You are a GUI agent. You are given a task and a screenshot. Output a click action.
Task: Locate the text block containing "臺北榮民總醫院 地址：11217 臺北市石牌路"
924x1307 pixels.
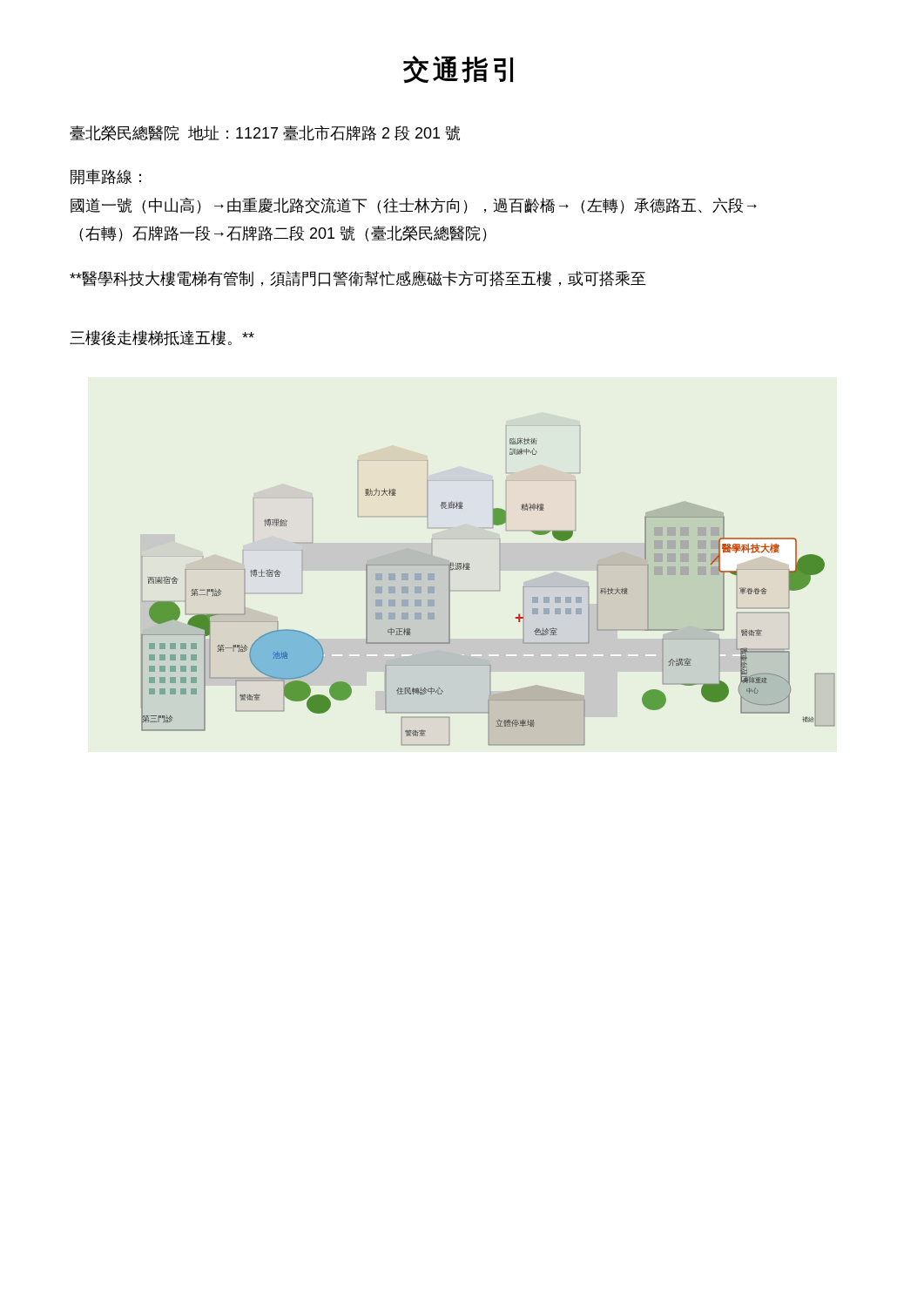(x=265, y=133)
